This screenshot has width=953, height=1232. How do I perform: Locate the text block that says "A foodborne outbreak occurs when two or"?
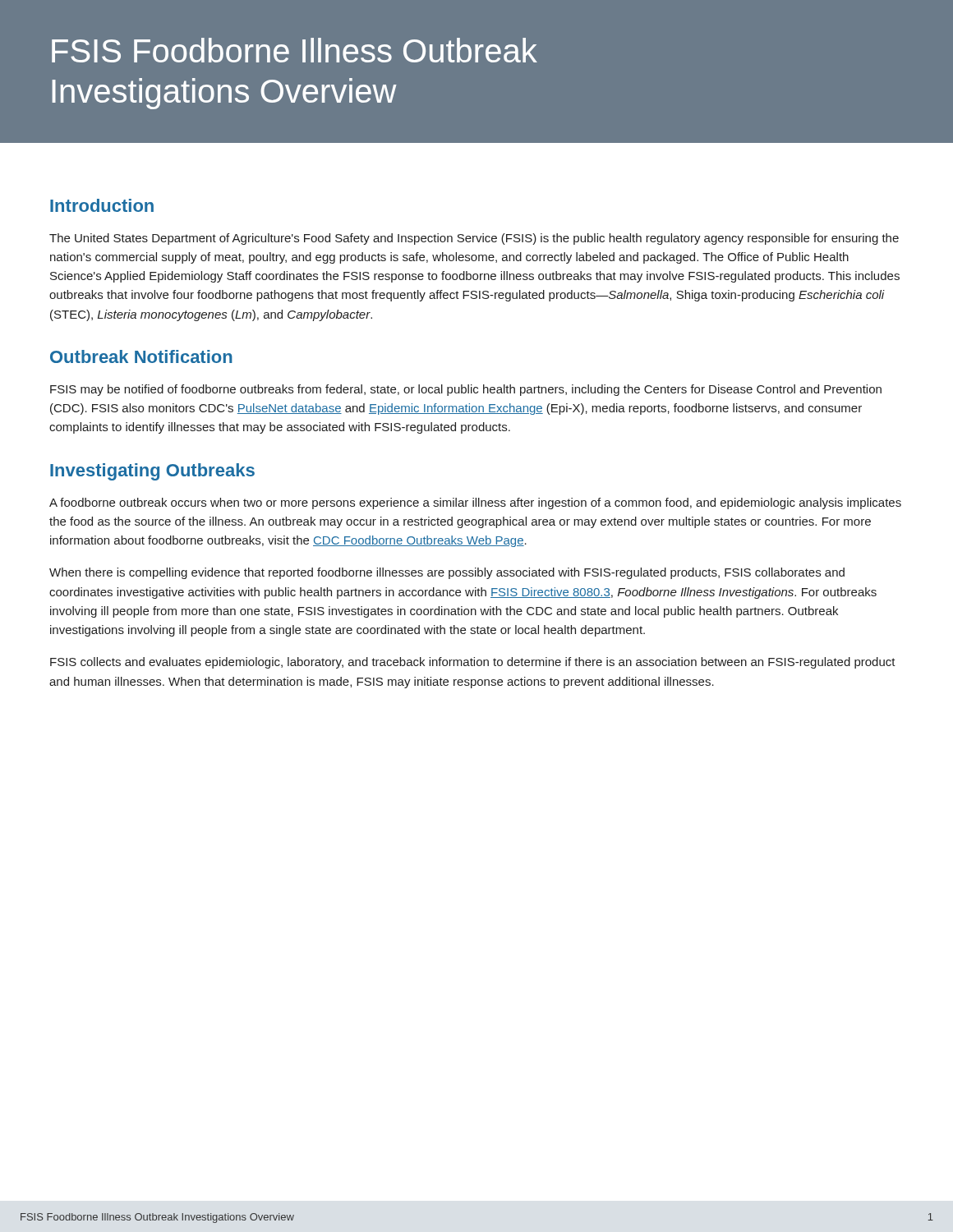coord(475,521)
